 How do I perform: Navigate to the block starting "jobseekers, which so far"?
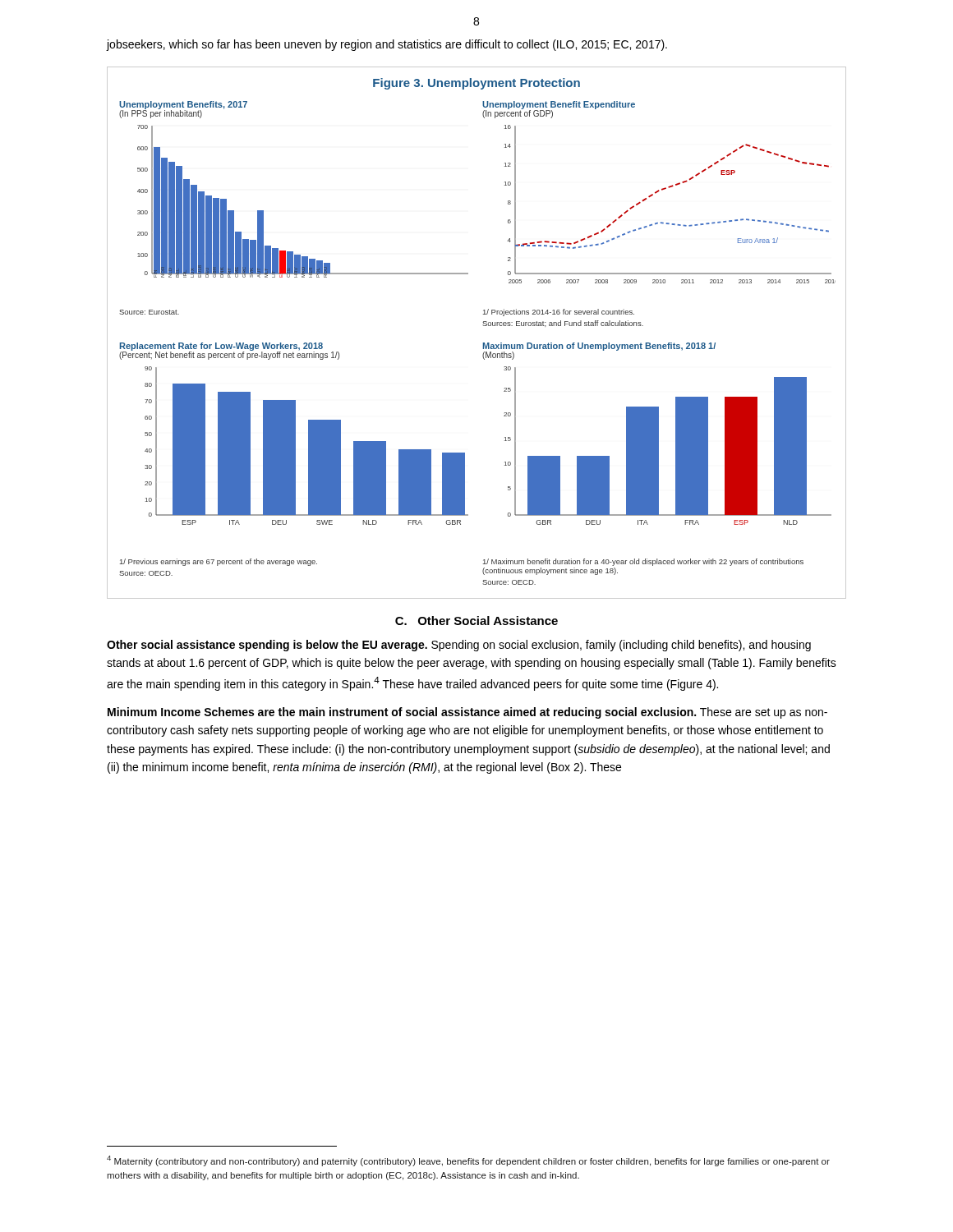[387, 44]
